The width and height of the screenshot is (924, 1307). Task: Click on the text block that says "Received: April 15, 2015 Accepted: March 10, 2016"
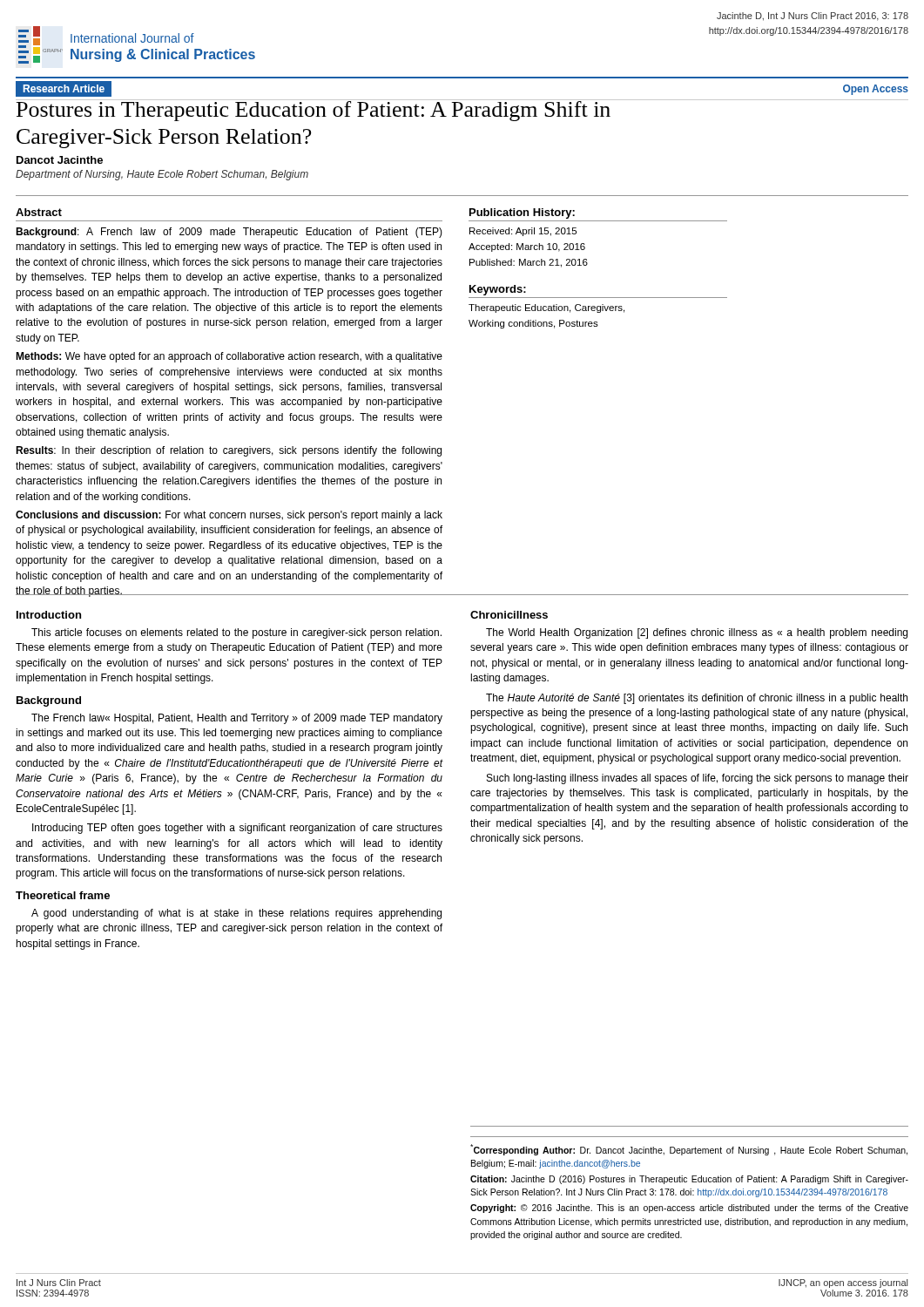[x=528, y=246]
